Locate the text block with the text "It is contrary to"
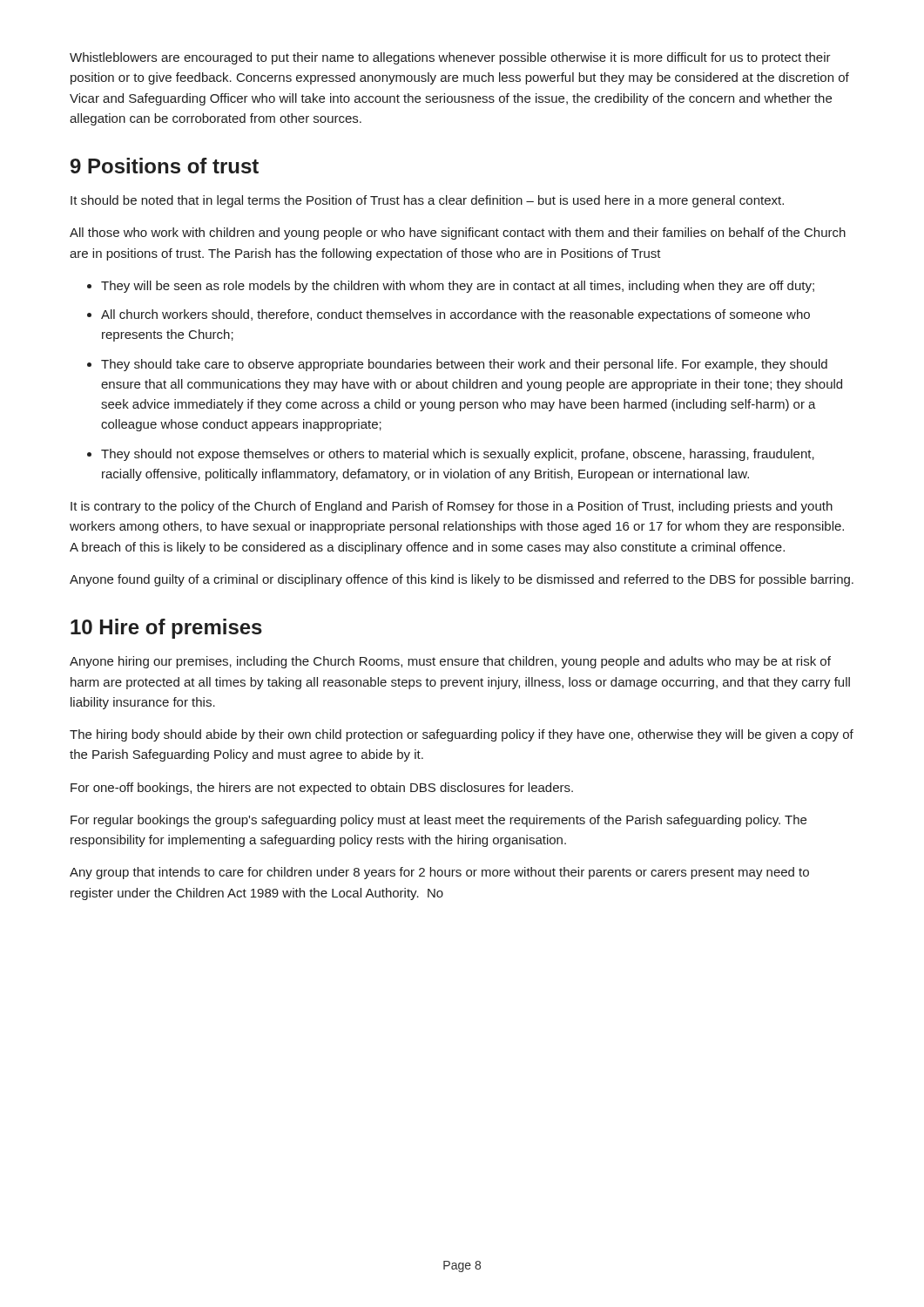Viewport: 924px width, 1307px height. pos(457,526)
